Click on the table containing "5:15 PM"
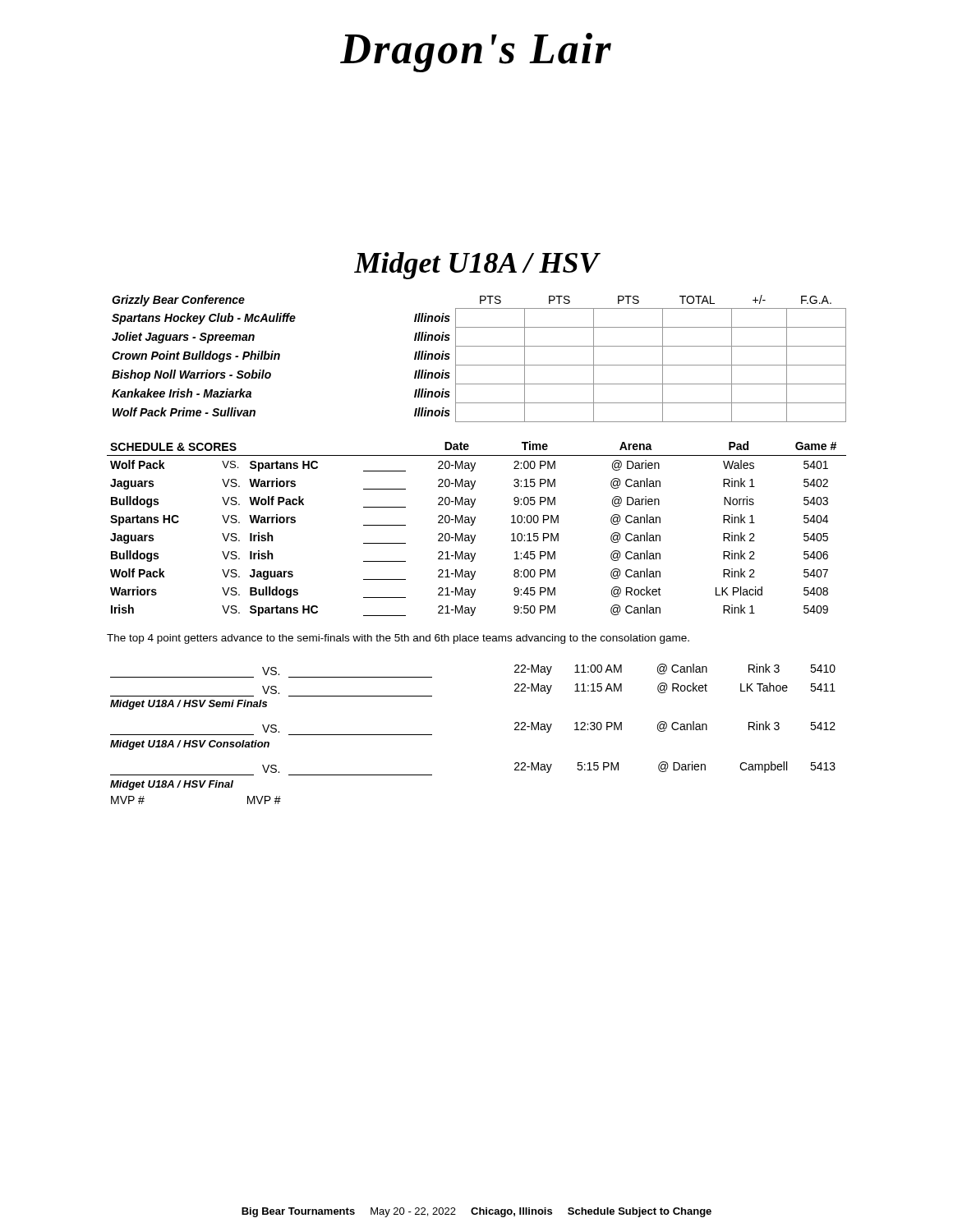953x1232 pixels. pos(476,735)
